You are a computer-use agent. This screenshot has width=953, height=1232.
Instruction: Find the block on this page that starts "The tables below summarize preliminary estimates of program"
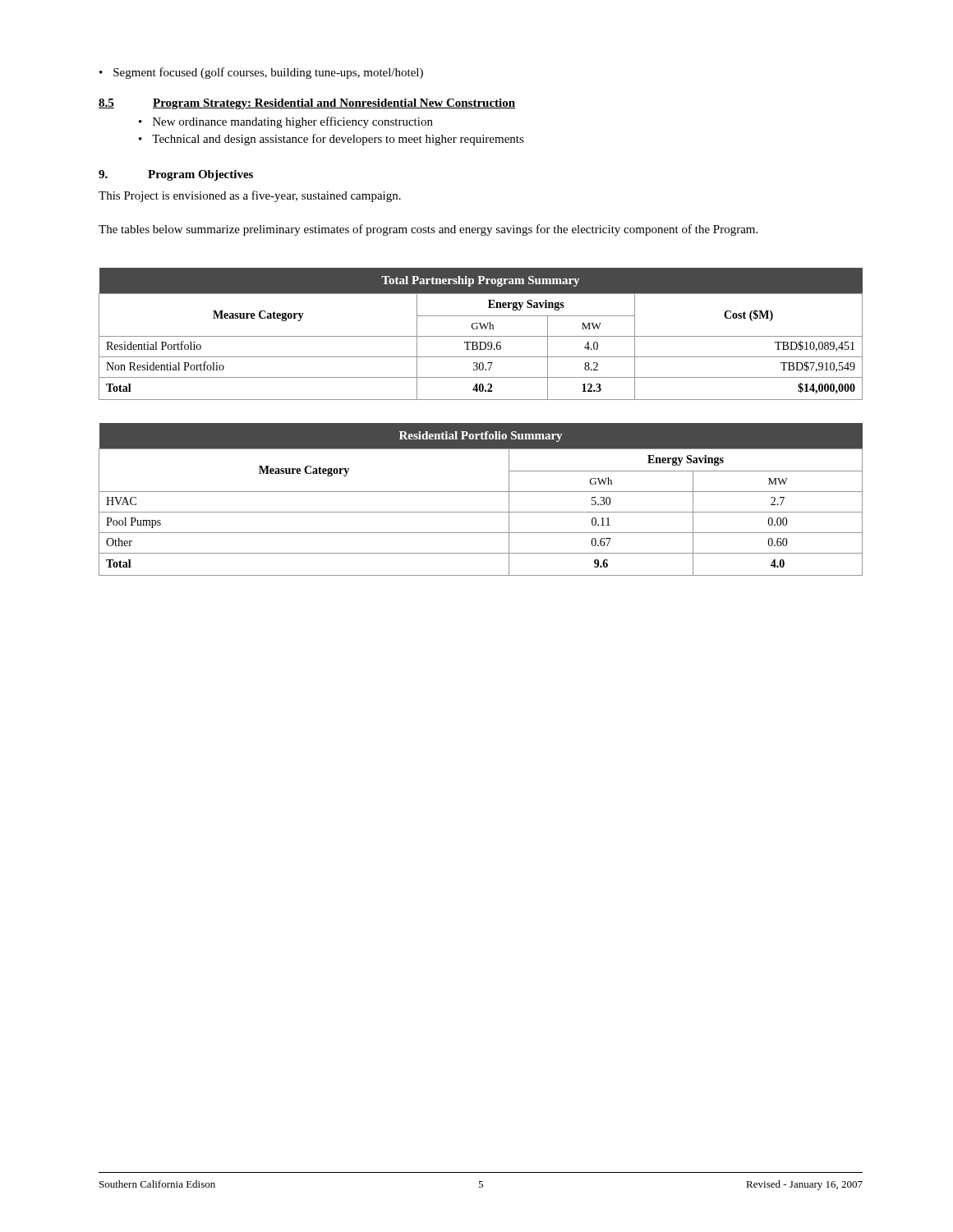[429, 229]
